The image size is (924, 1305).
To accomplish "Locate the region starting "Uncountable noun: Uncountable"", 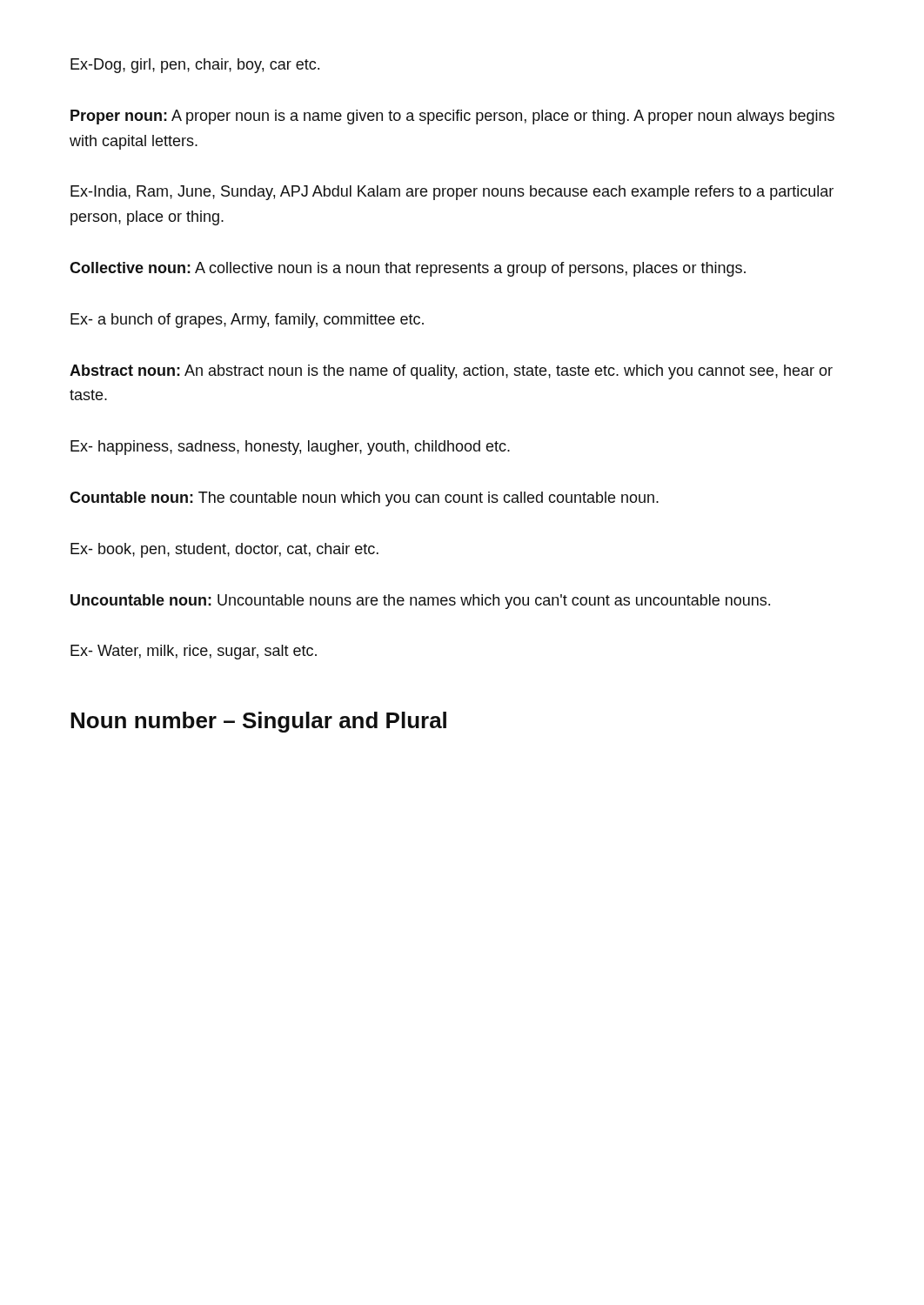I will coord(421,600).
